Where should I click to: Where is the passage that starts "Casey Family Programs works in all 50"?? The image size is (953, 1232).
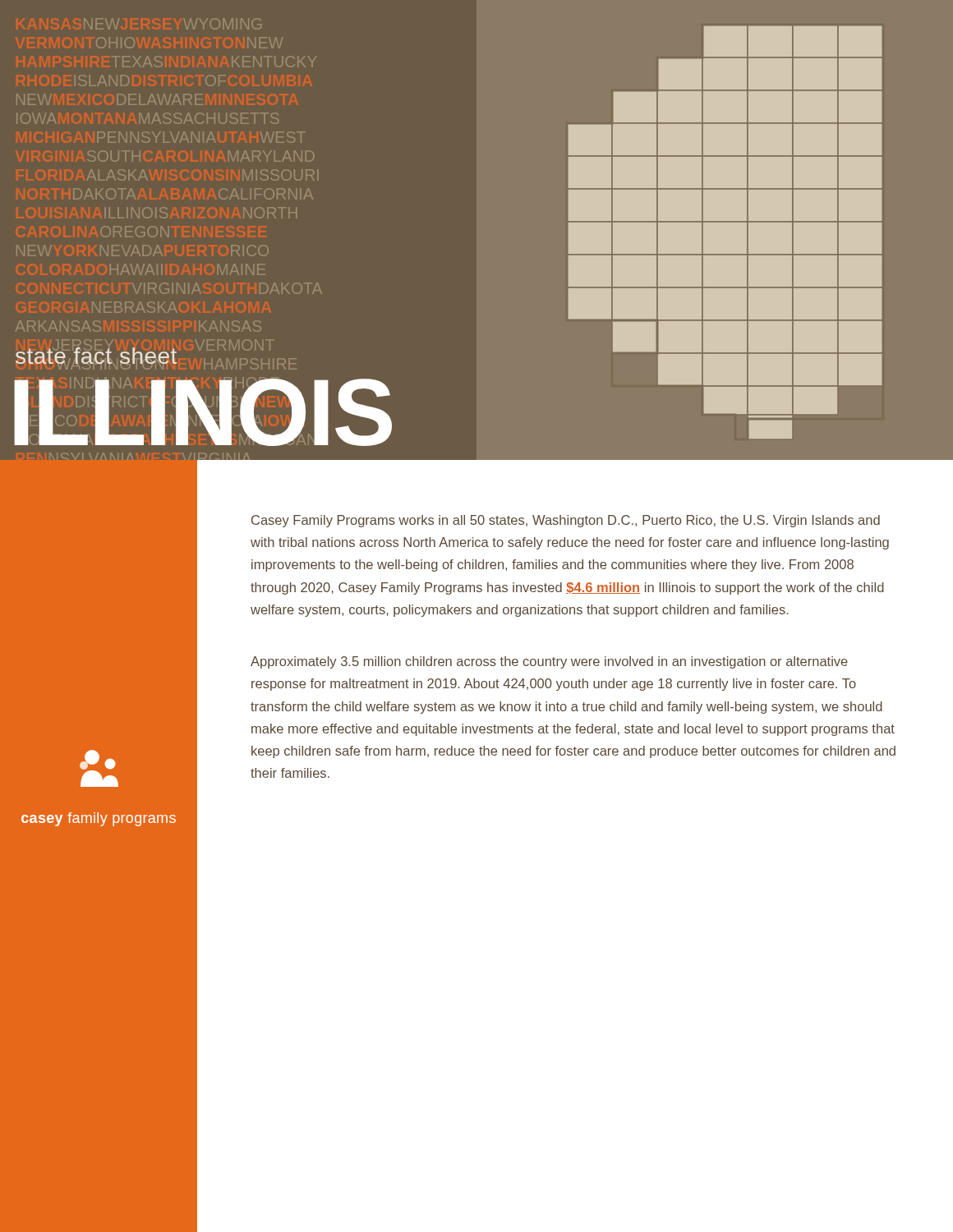(570, 565)
